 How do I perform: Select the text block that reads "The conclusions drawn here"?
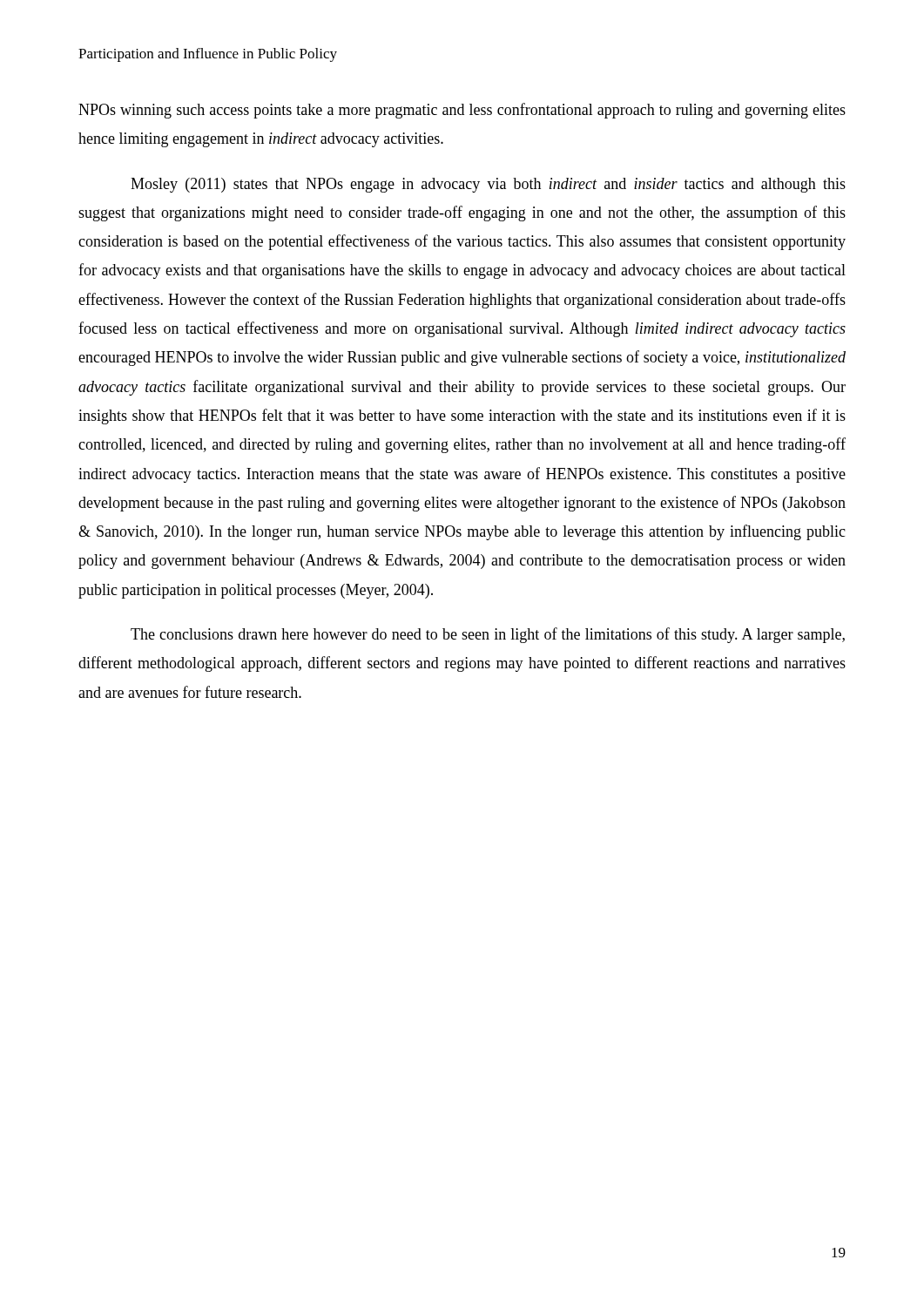click(462, 663)
